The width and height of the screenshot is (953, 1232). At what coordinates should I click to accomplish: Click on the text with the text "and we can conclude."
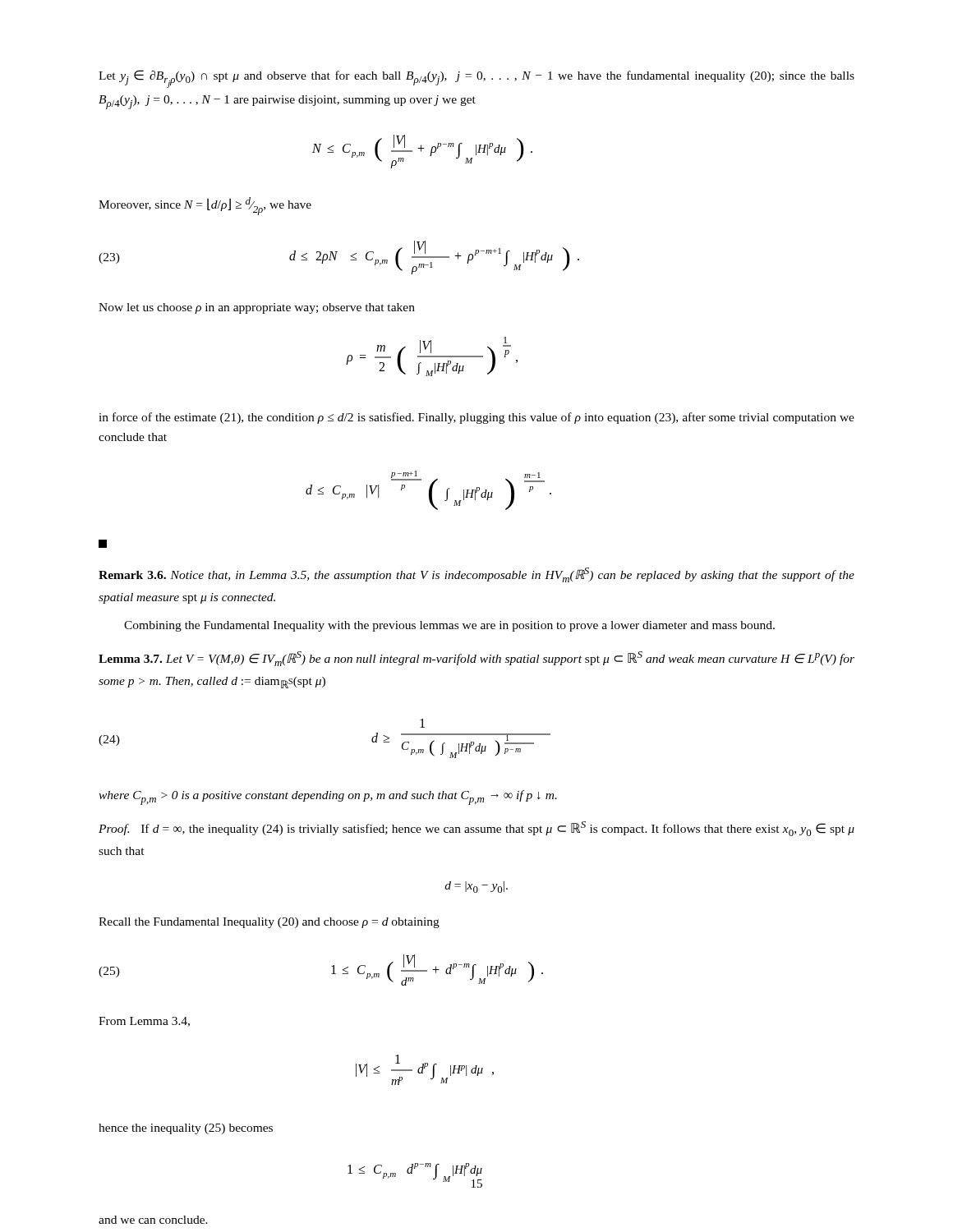(153, 1219)
